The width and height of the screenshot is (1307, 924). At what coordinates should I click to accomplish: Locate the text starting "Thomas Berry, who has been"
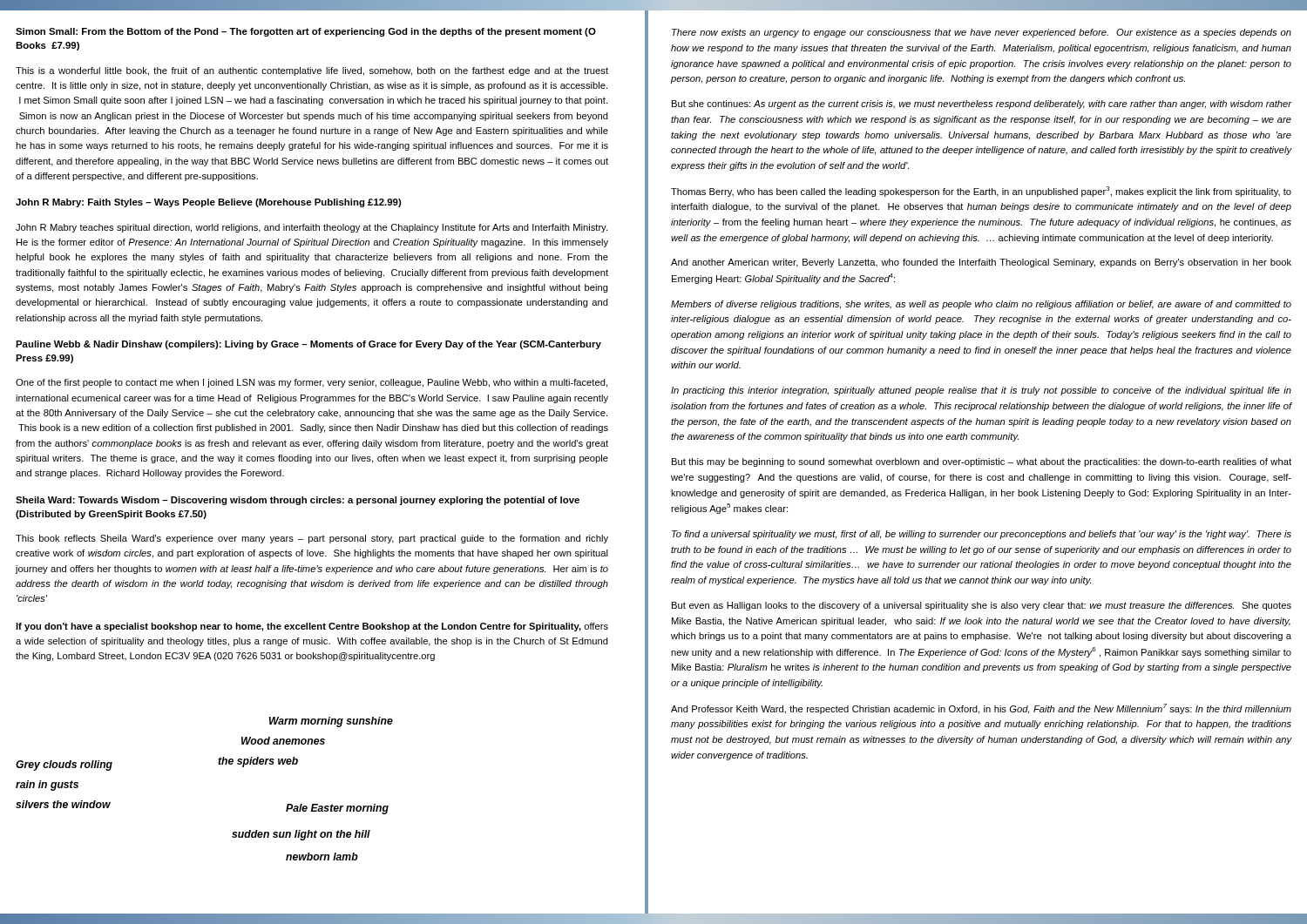click(x=981, y=215)
